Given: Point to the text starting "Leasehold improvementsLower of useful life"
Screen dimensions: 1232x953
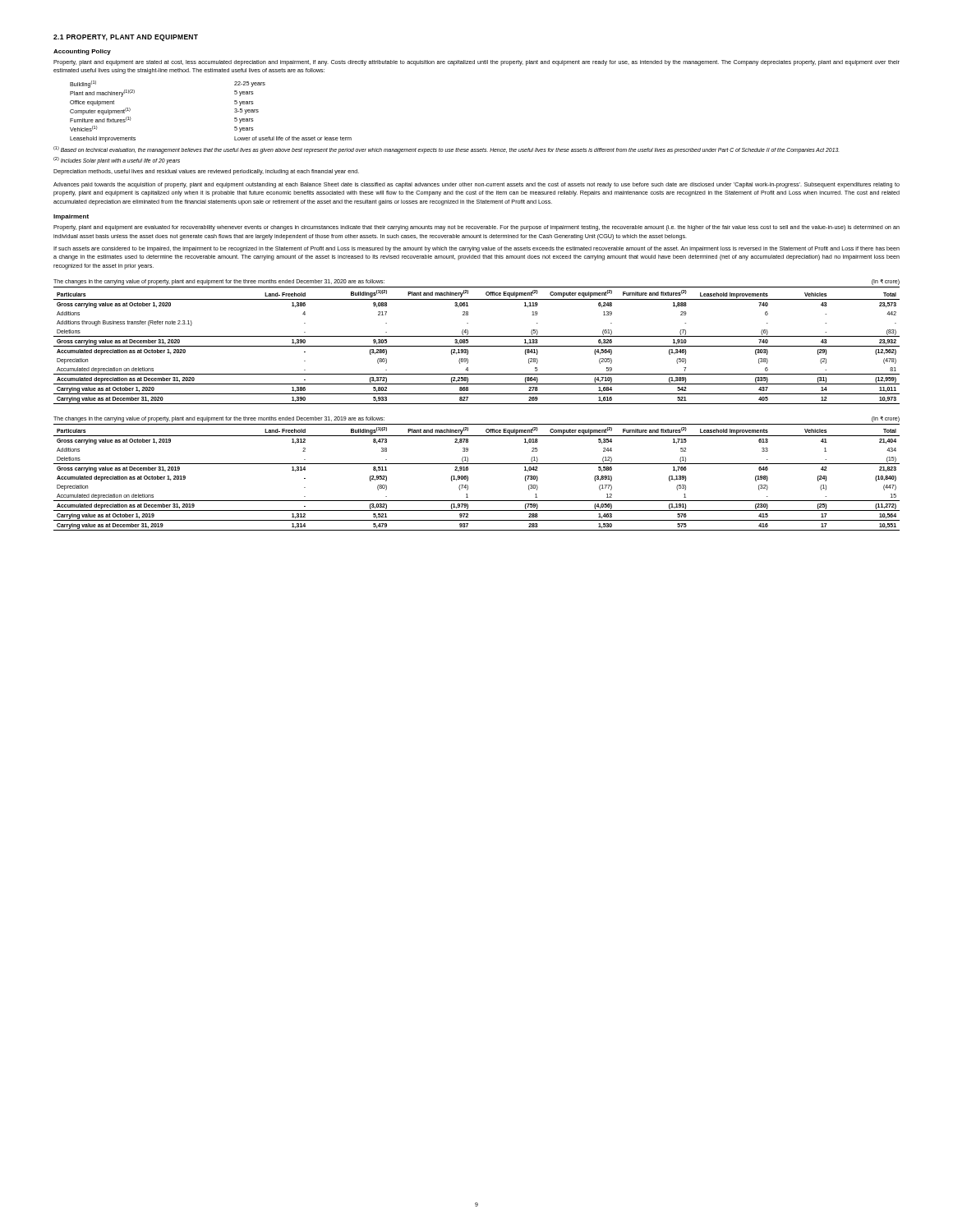Looking at the screenshot, I should 211,138.
